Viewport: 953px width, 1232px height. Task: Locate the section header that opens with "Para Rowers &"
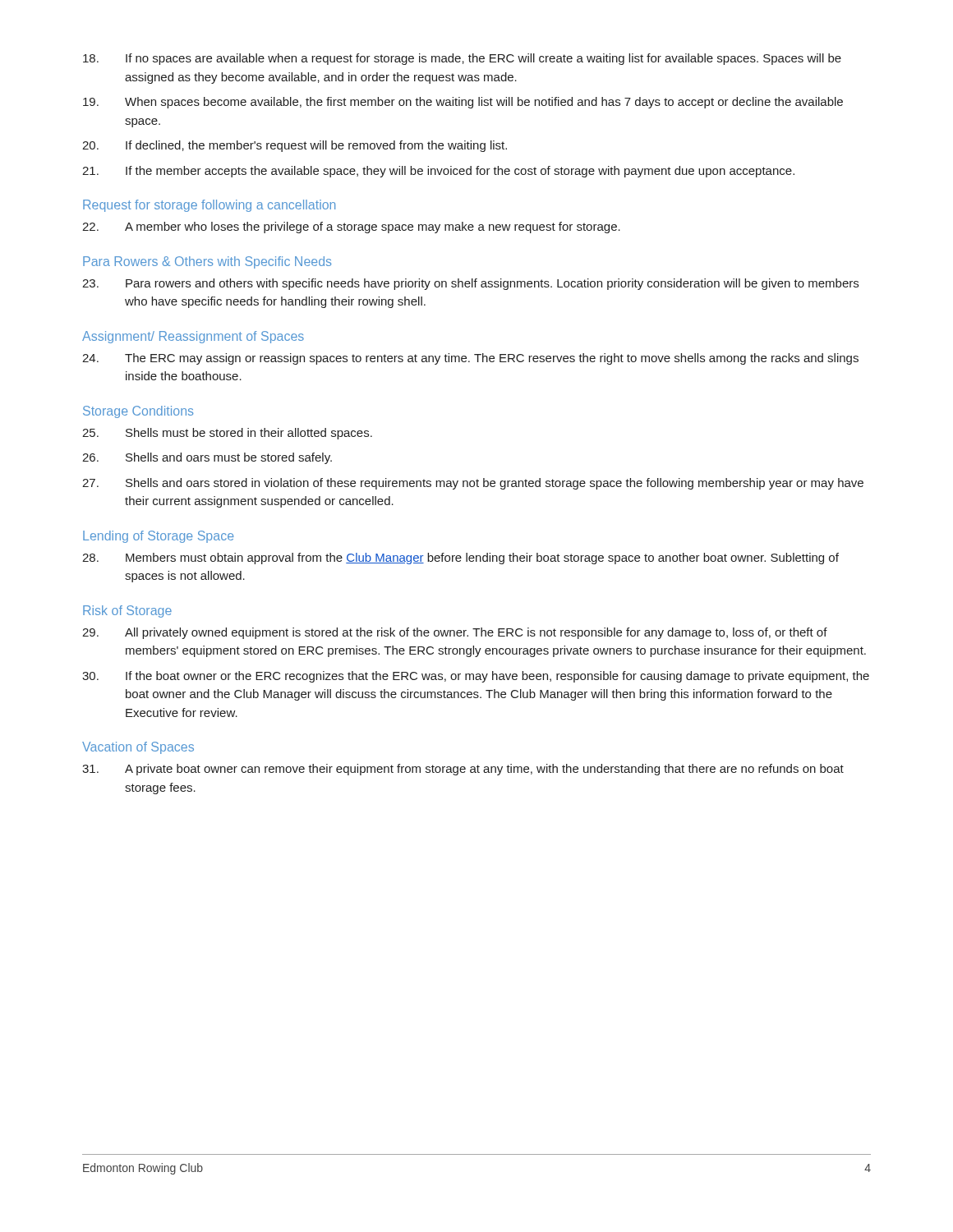207,261
